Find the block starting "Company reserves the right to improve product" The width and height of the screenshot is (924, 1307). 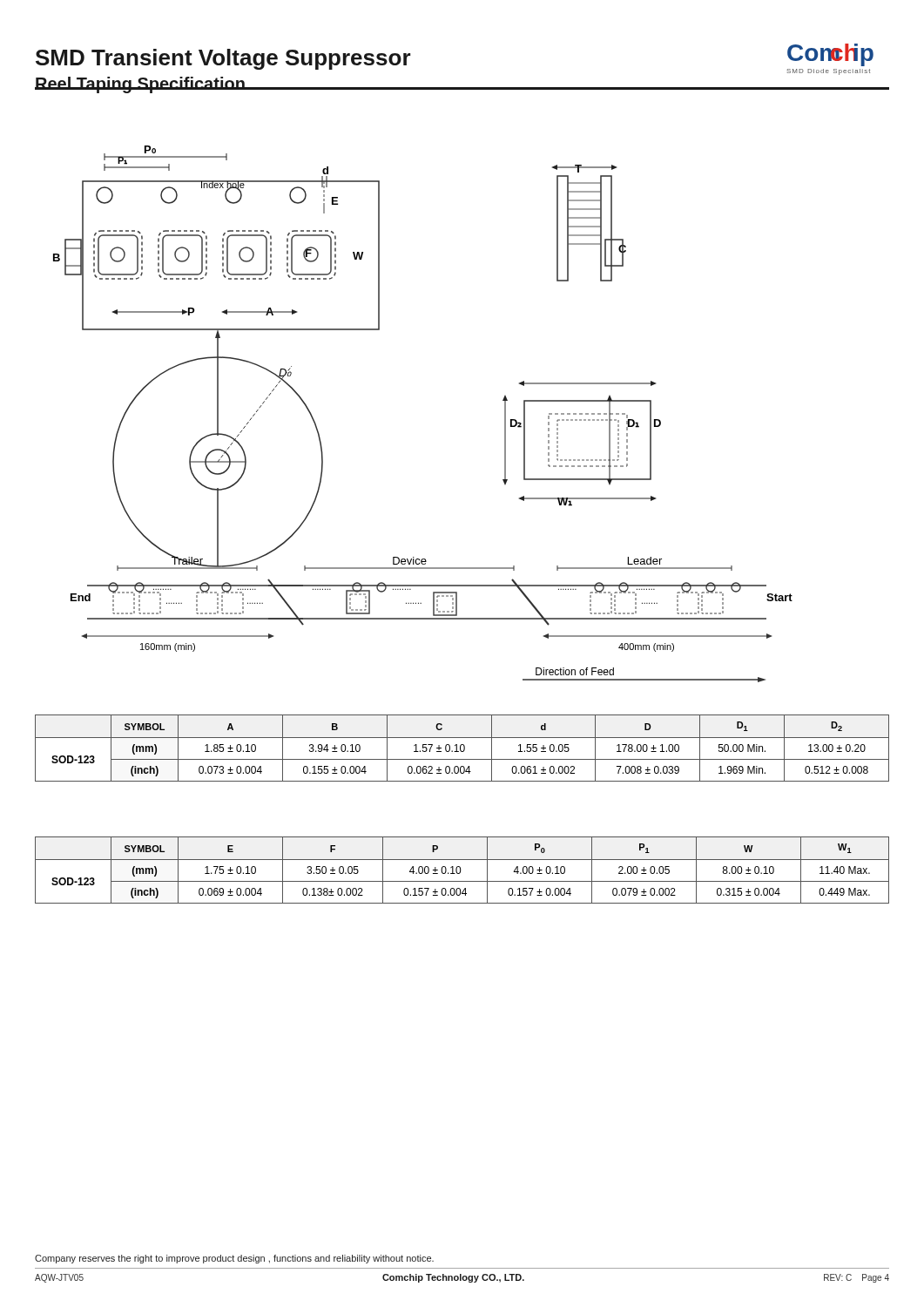[235, 1258]
